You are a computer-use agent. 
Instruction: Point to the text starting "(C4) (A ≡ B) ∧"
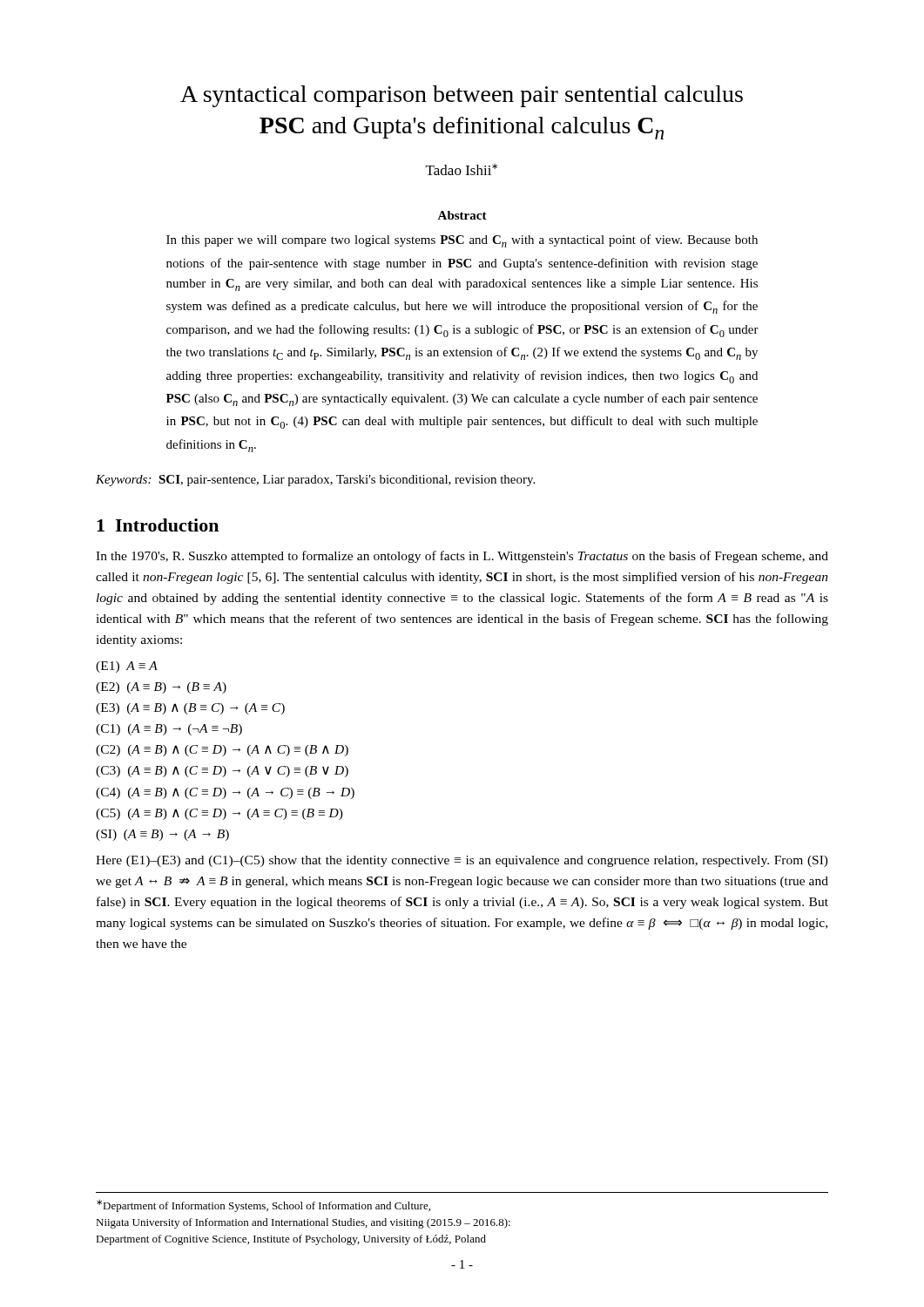(225, 791)
